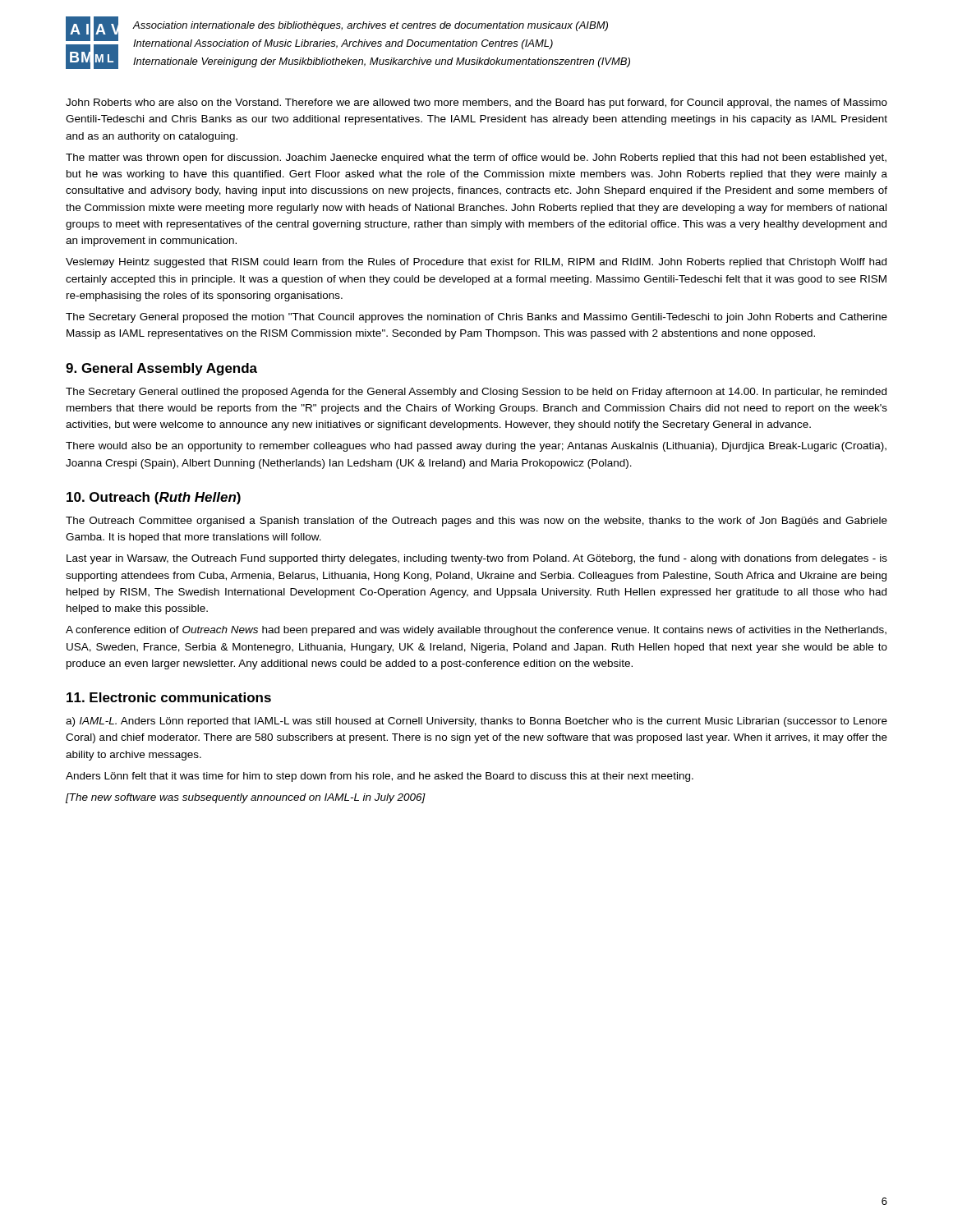
Task: Point to the block beginning "Last year in Warsaw, the Outreach"
Action: point(476,583)
